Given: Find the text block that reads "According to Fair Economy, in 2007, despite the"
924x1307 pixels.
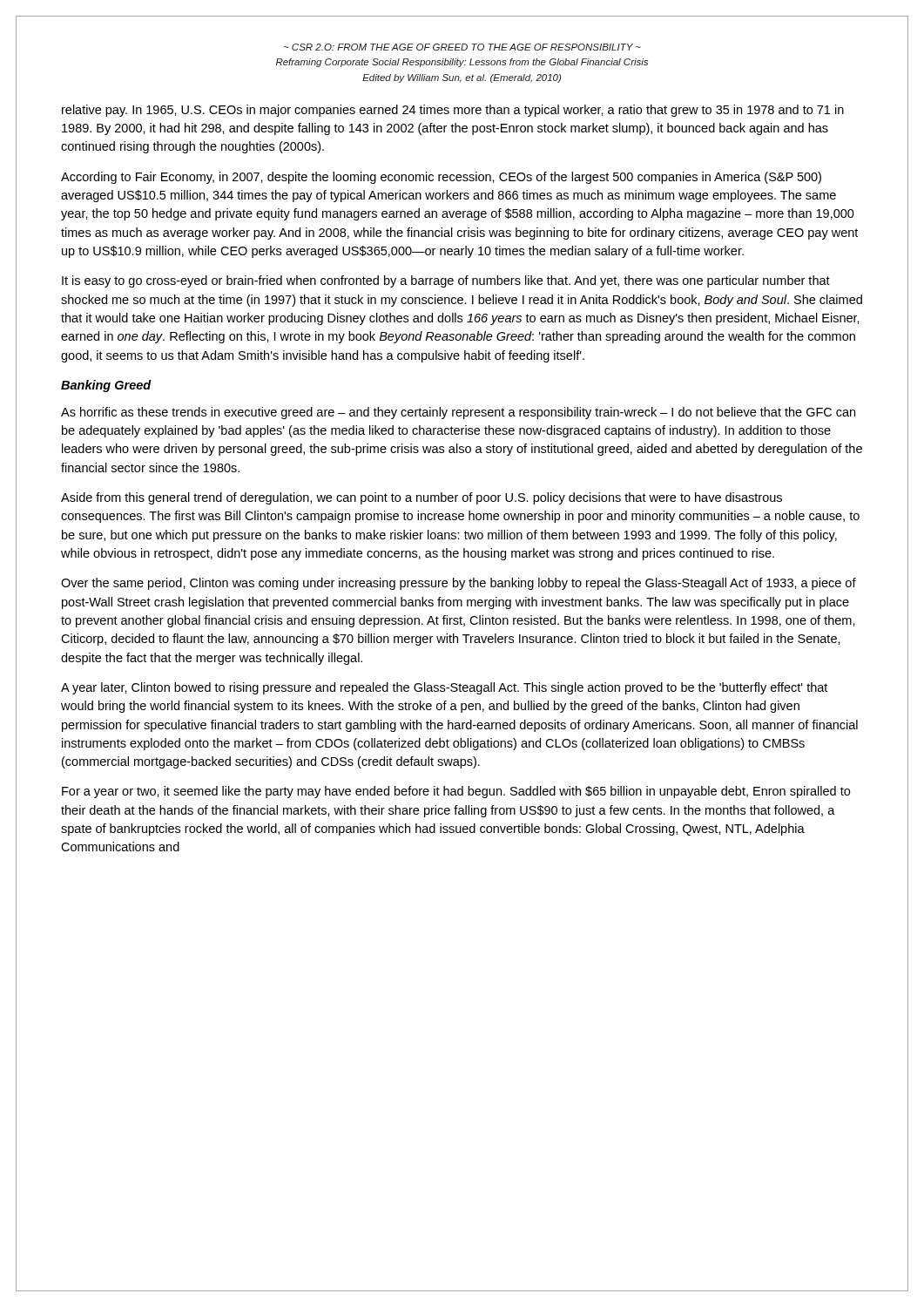Looking at the screenshot, I should [460, 214].
